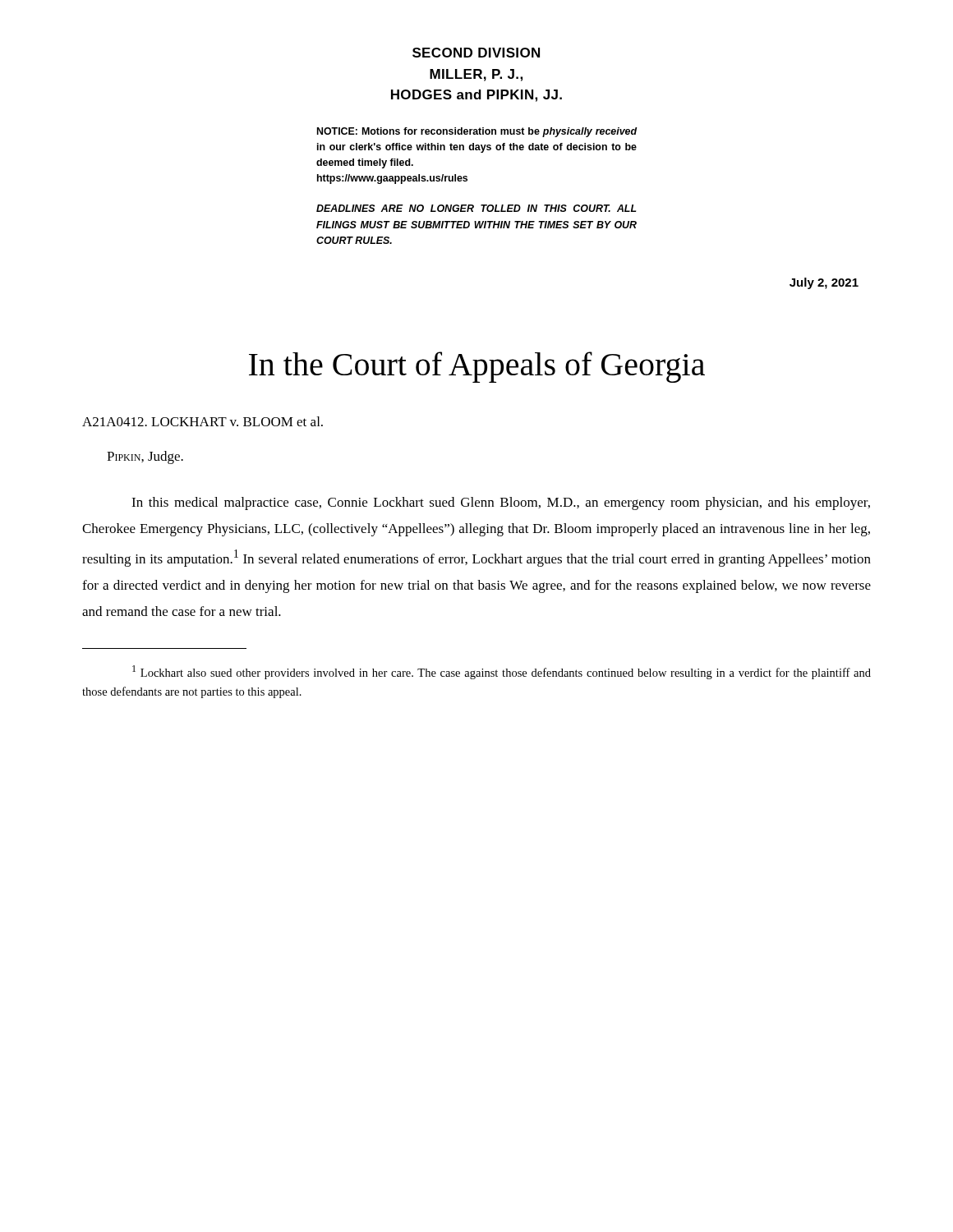The width and height of the screenshot is (953, 1232).
Task: Click the passage that begins "In this medical malpractice case, Connie Lockhart"
Action: [x=476, y=557]
